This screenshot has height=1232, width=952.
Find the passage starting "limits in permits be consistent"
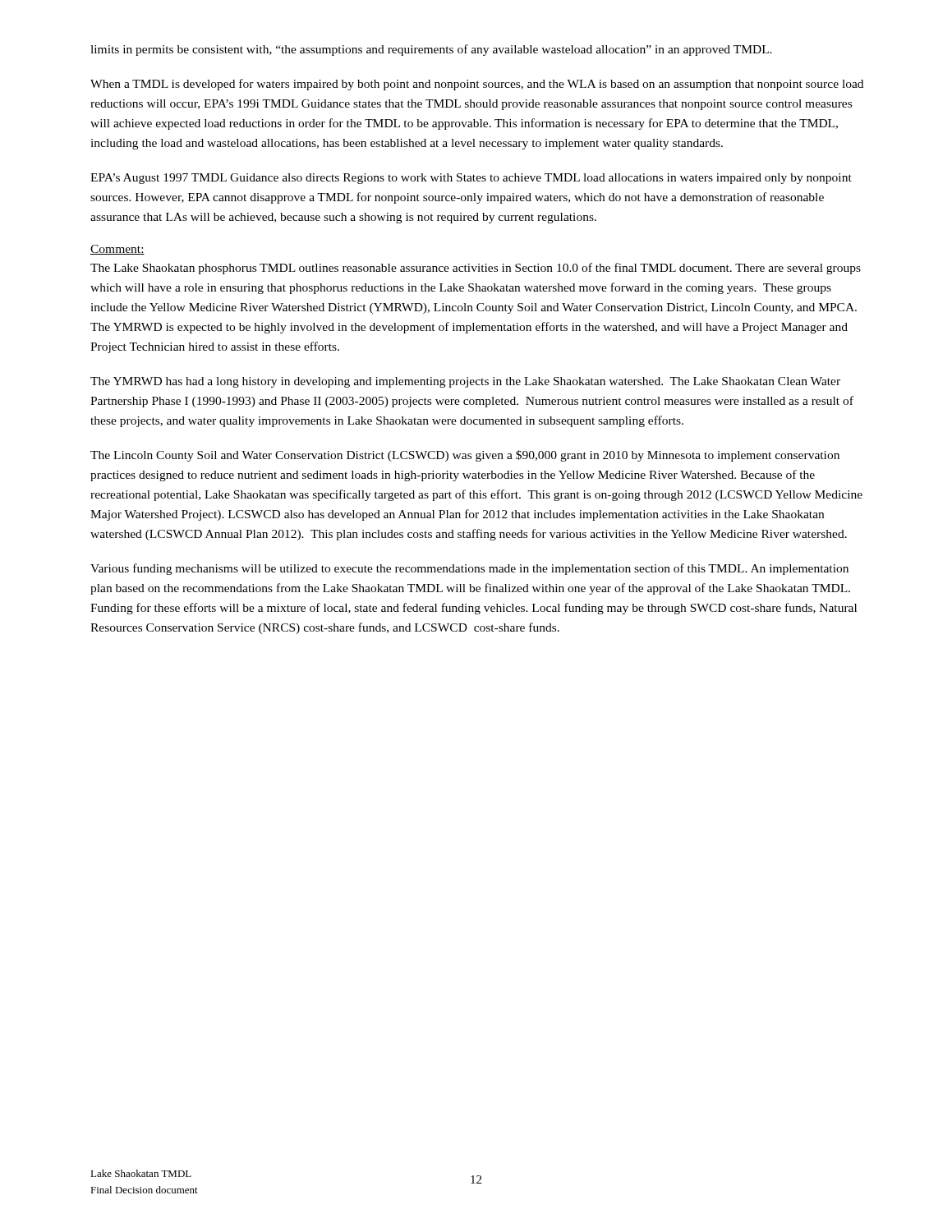[x=431, y=49]
